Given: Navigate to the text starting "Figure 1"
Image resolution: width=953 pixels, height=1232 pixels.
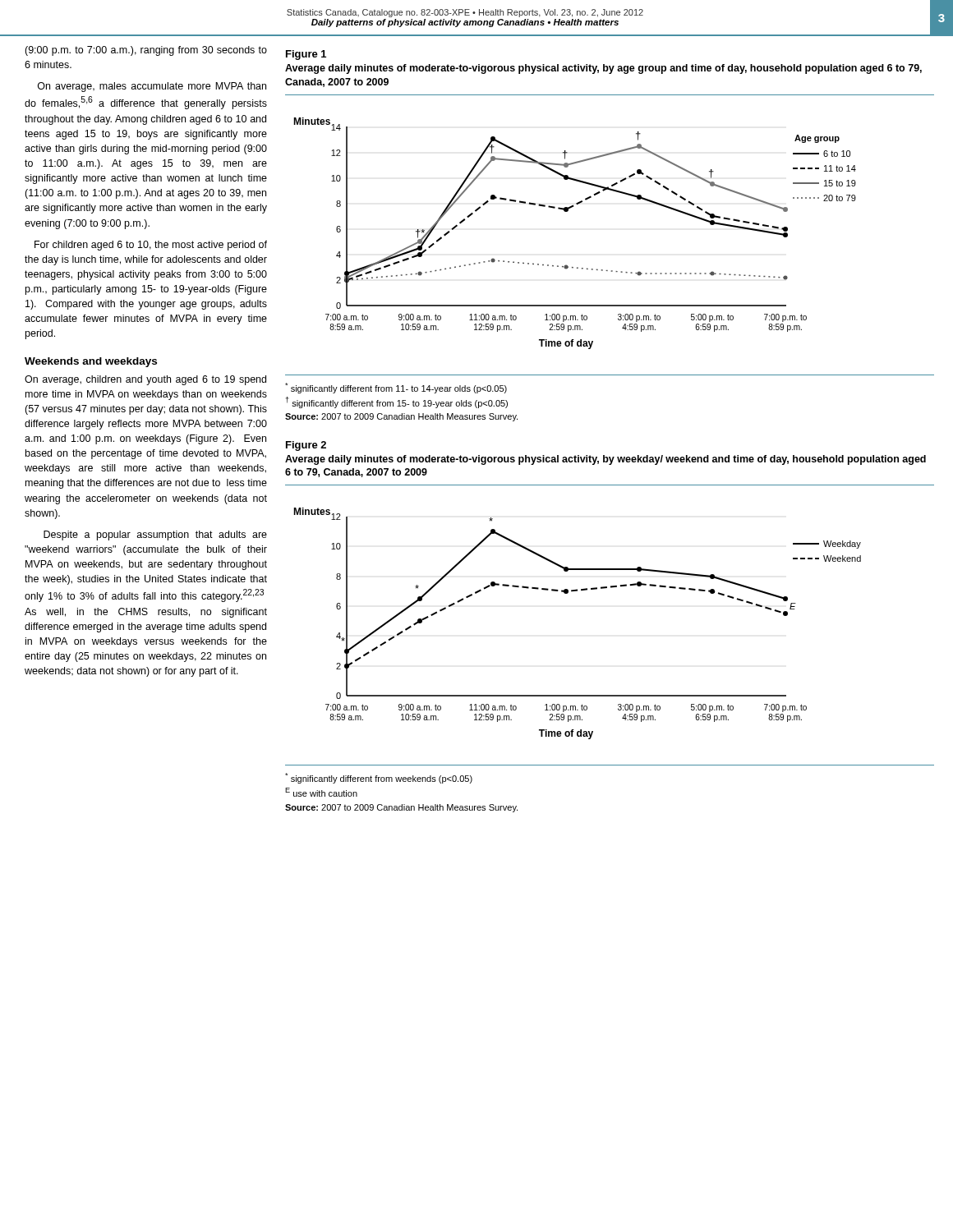Looking at the screenshot, I should point(306,54).
